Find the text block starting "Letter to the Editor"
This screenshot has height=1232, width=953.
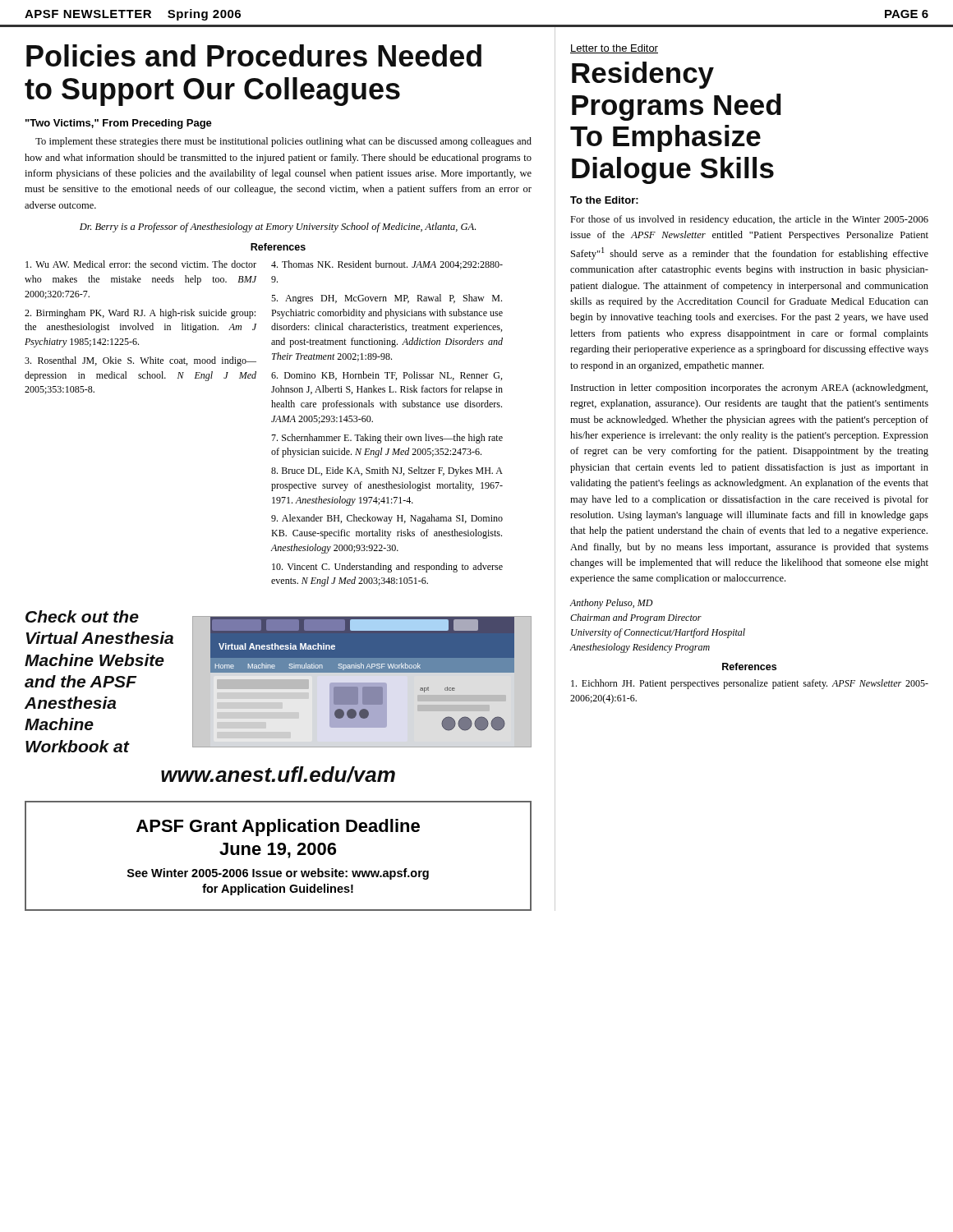pos(614,48)
